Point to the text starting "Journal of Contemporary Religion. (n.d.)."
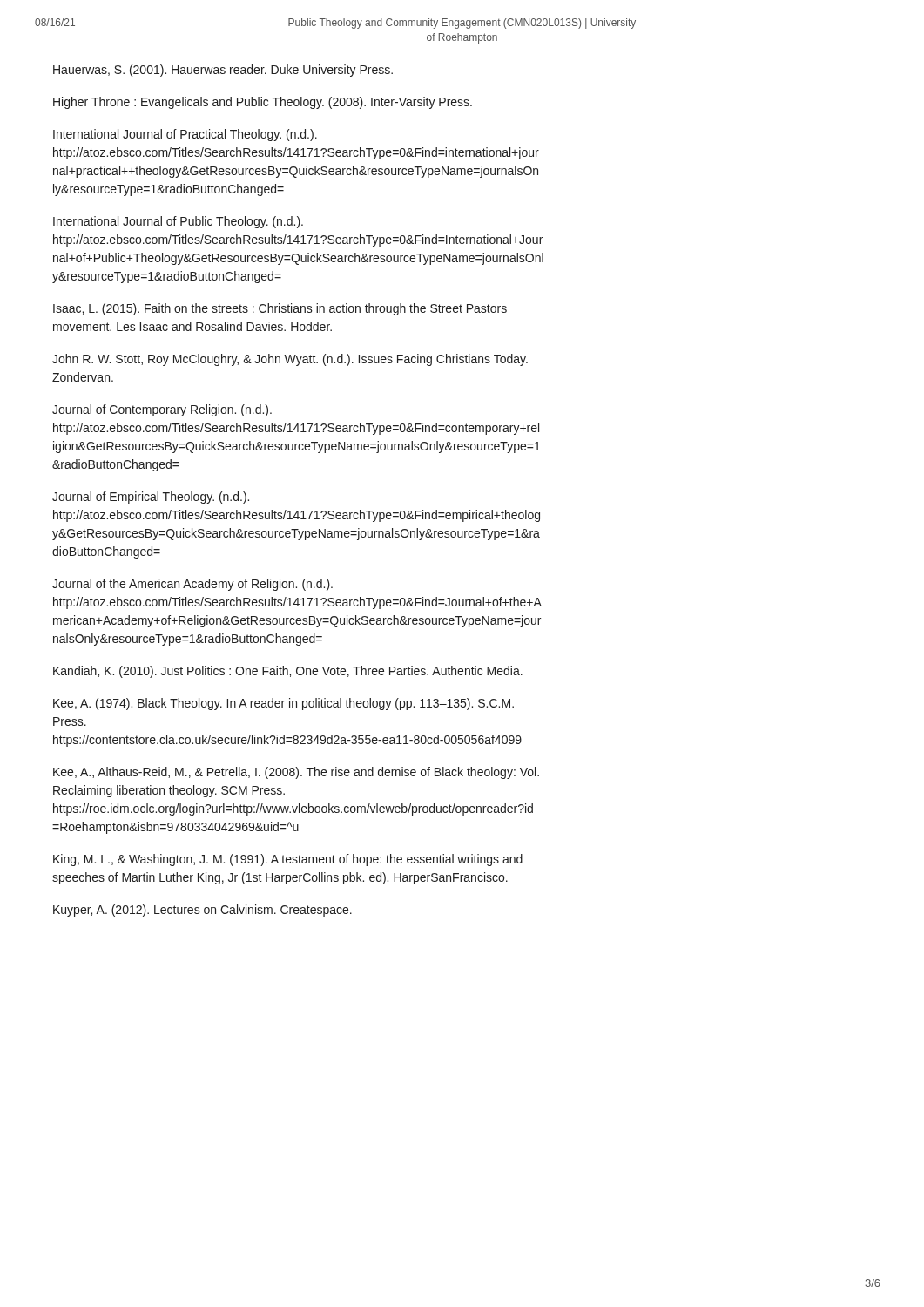The height and width of the screenshot is (1307, 924). point(296,437)
